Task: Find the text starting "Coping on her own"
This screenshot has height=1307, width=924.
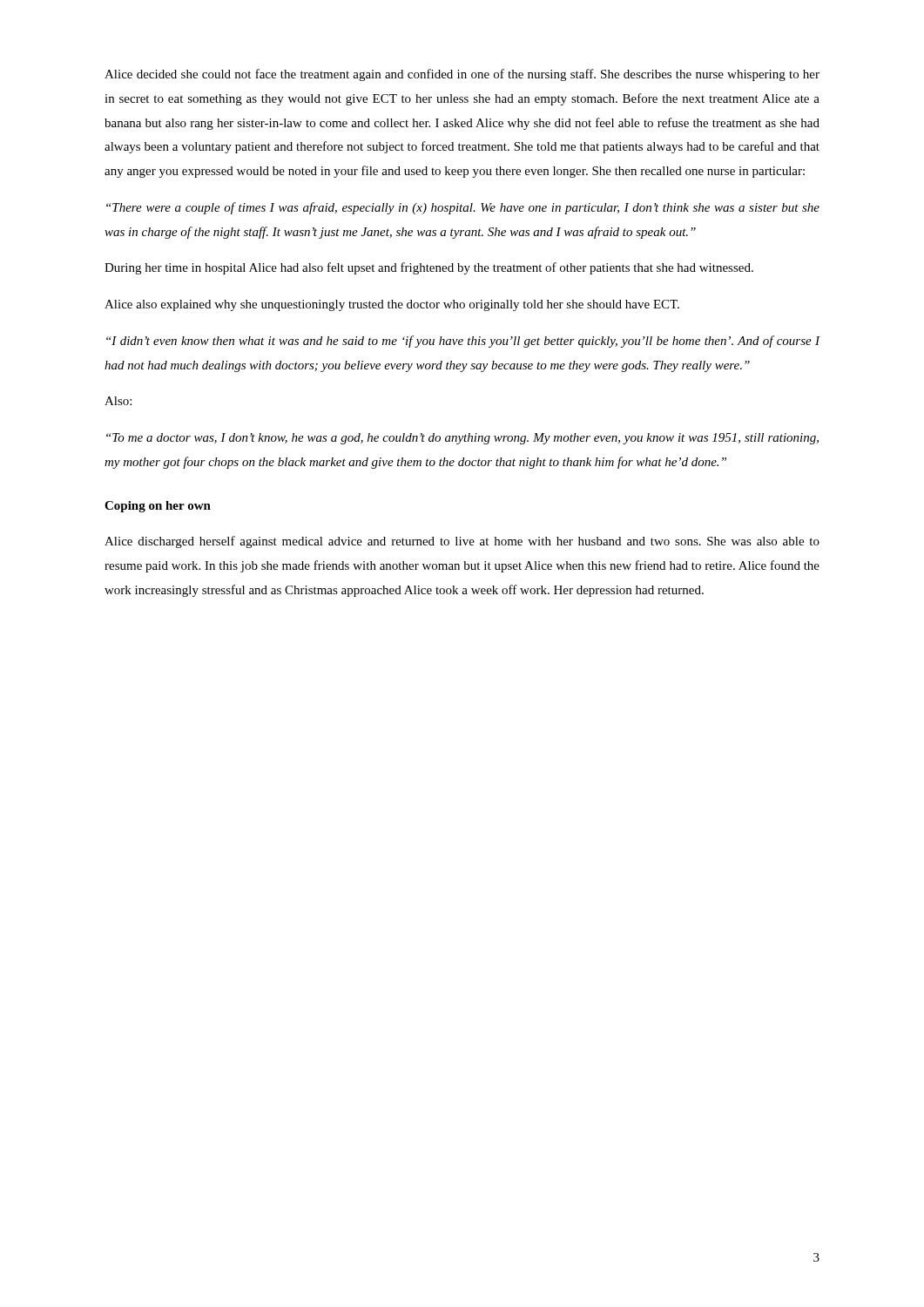Action: (x=158, y=505)
